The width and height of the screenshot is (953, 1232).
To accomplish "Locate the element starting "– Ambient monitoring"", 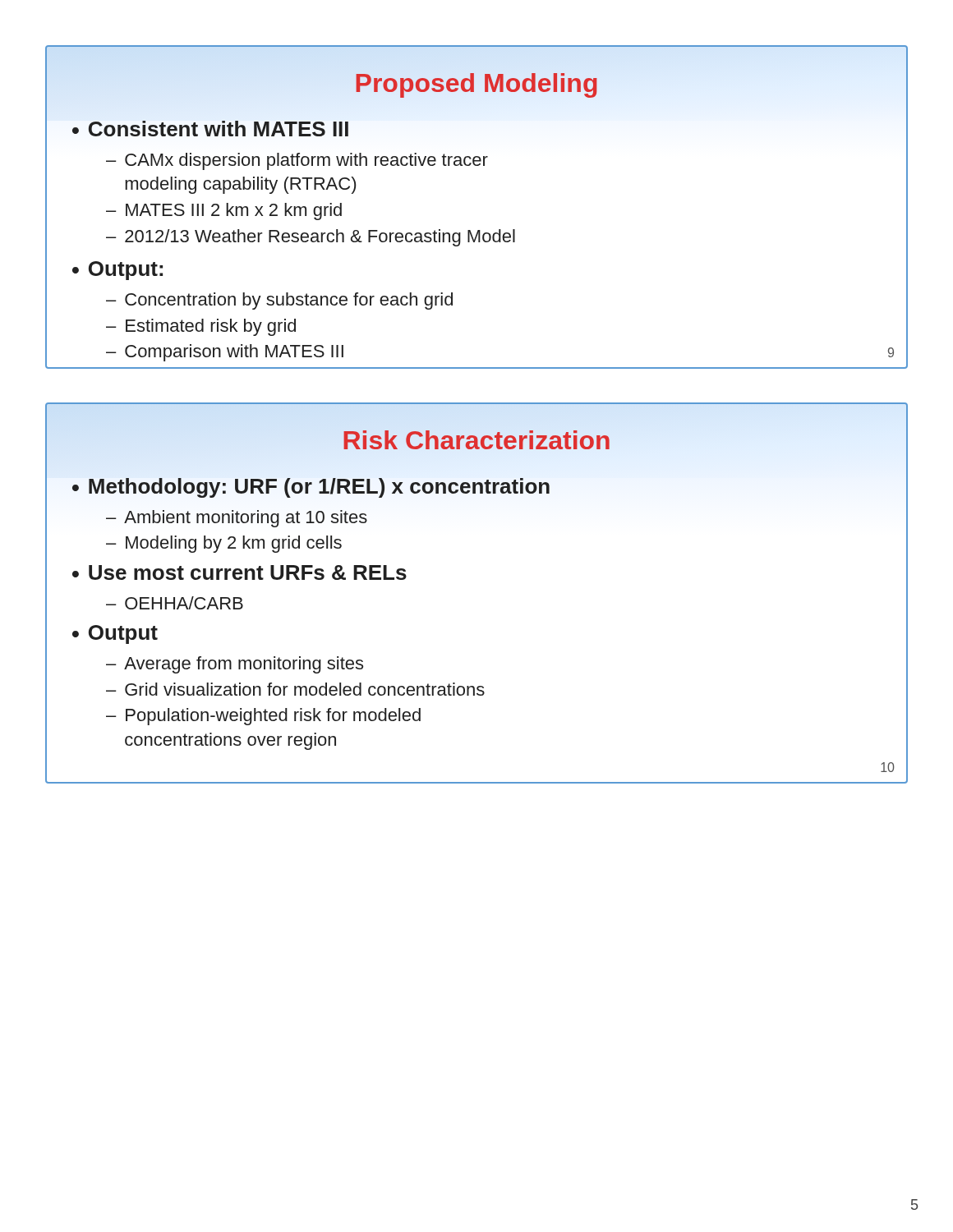I will coord(237,517).
